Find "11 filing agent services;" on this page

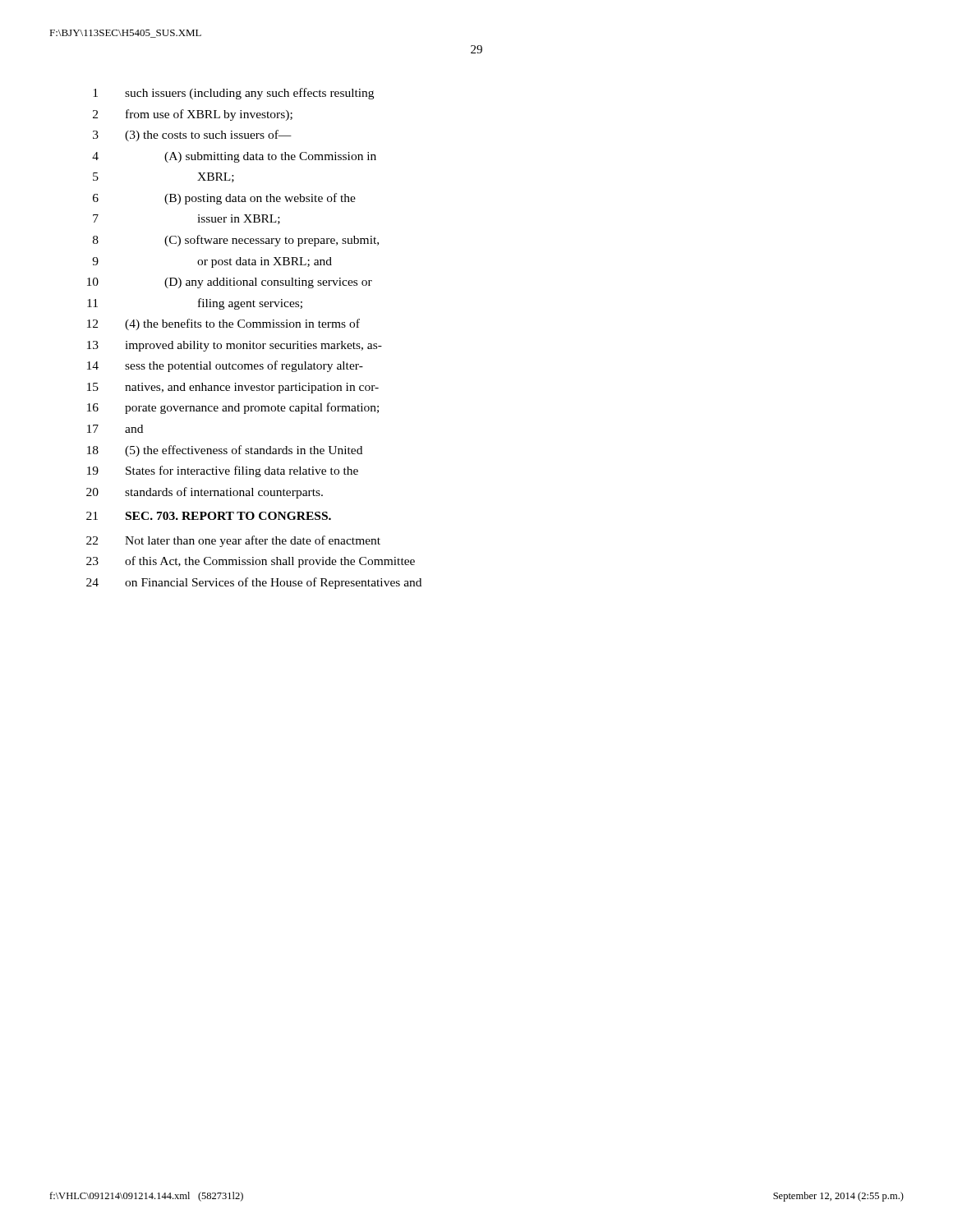pos(195,304)
